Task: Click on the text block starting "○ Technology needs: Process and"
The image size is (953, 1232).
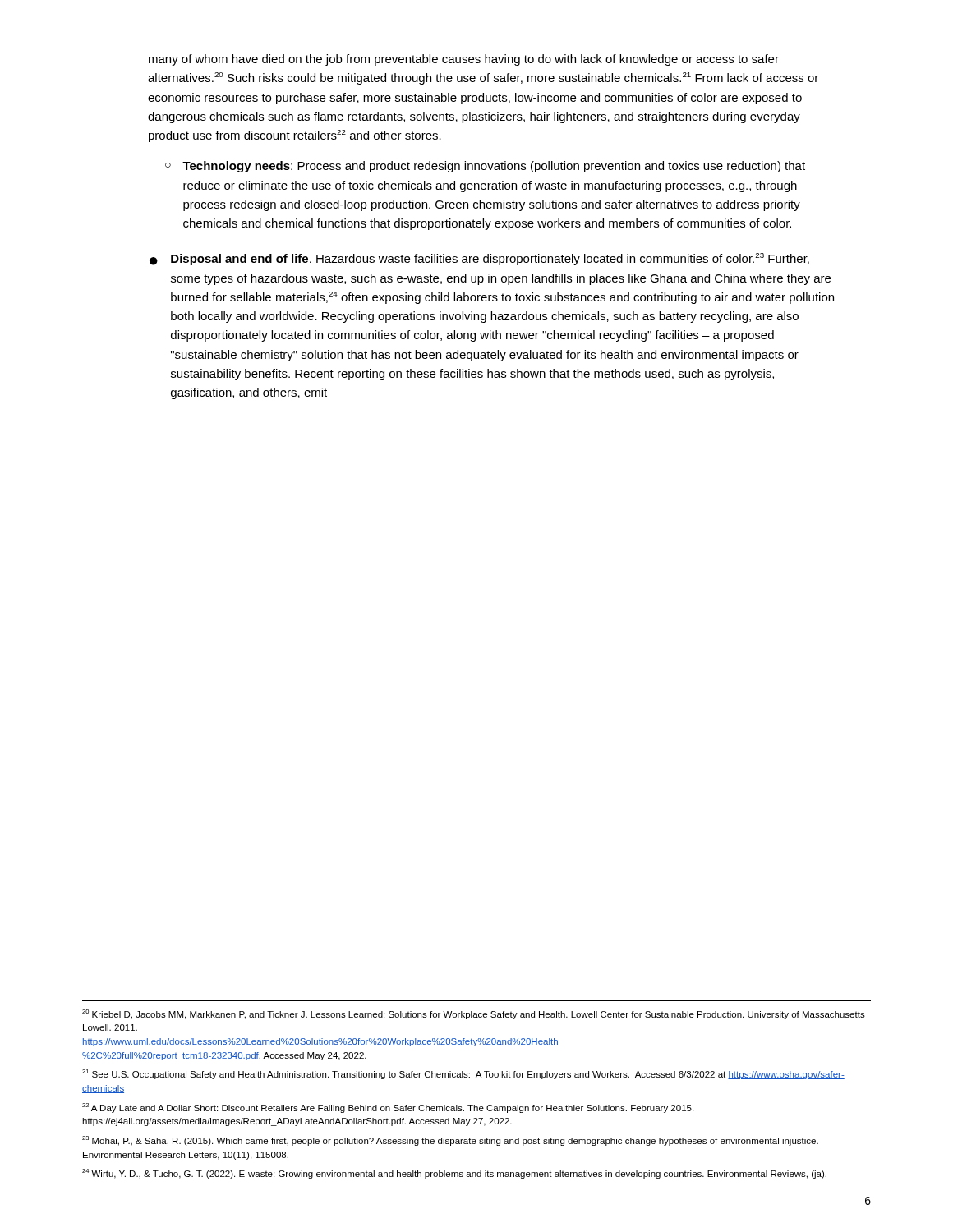Action: 501,194
